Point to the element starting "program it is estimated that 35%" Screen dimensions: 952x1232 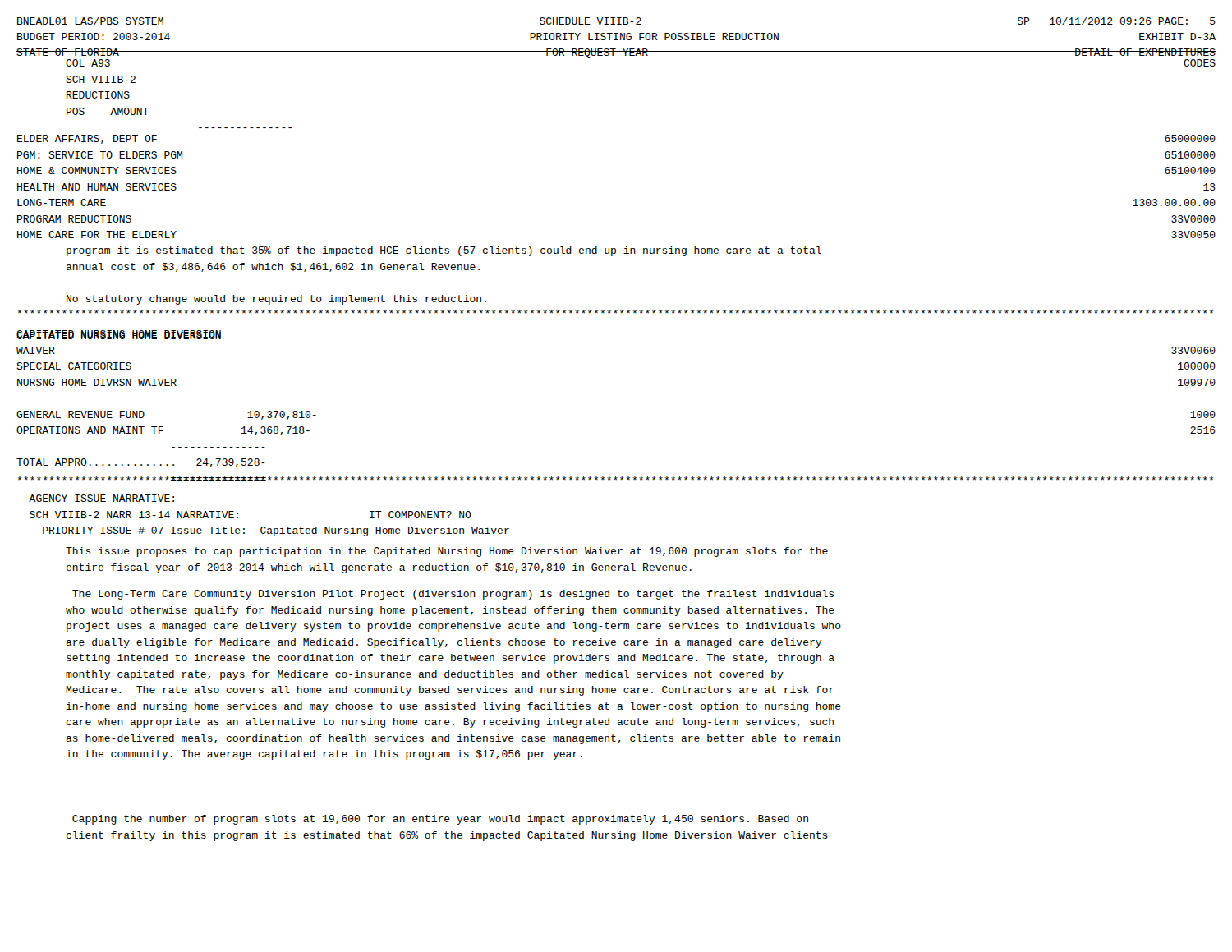pos(444,259)
